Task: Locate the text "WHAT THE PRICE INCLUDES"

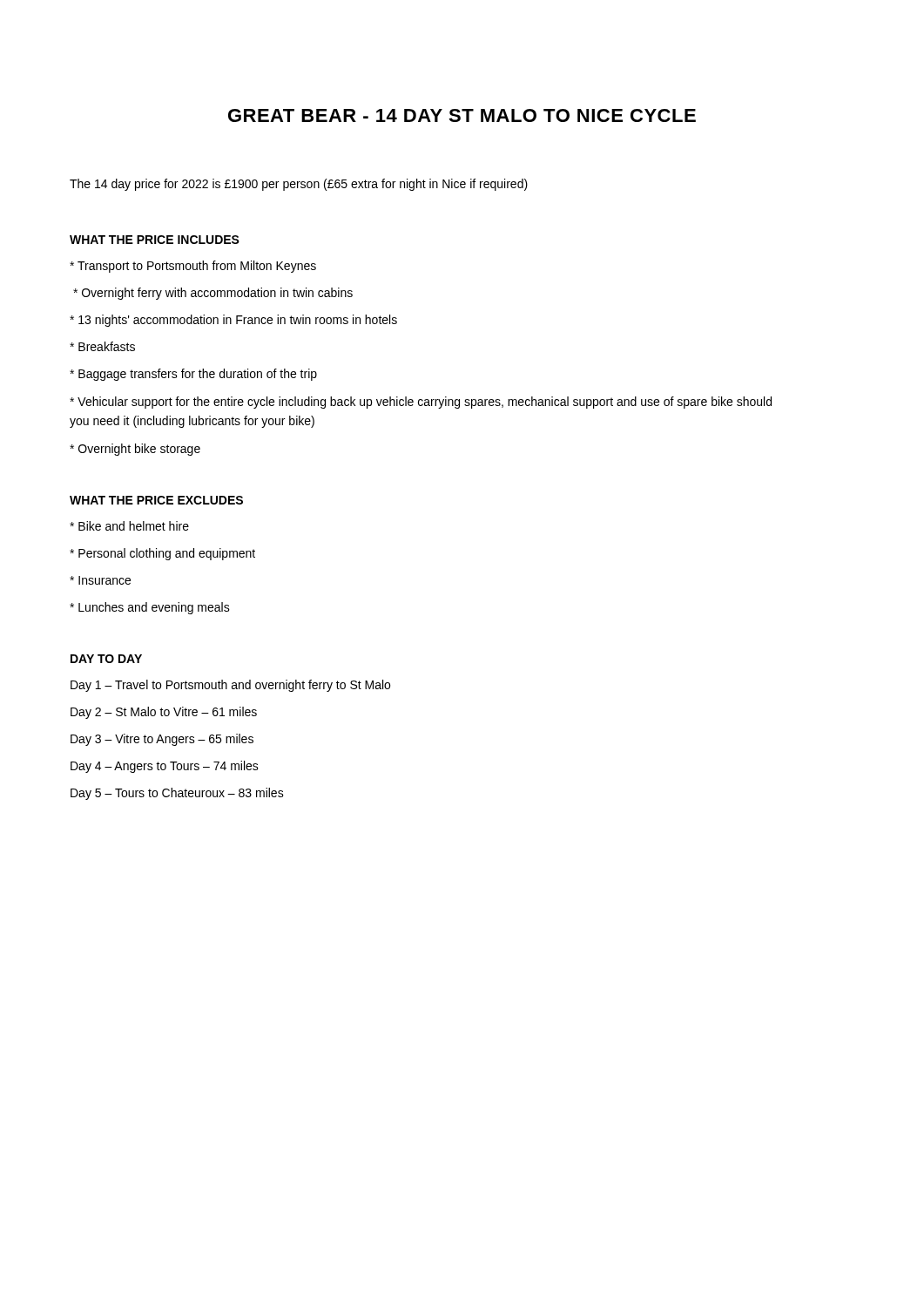Action: tap(155, 240)
